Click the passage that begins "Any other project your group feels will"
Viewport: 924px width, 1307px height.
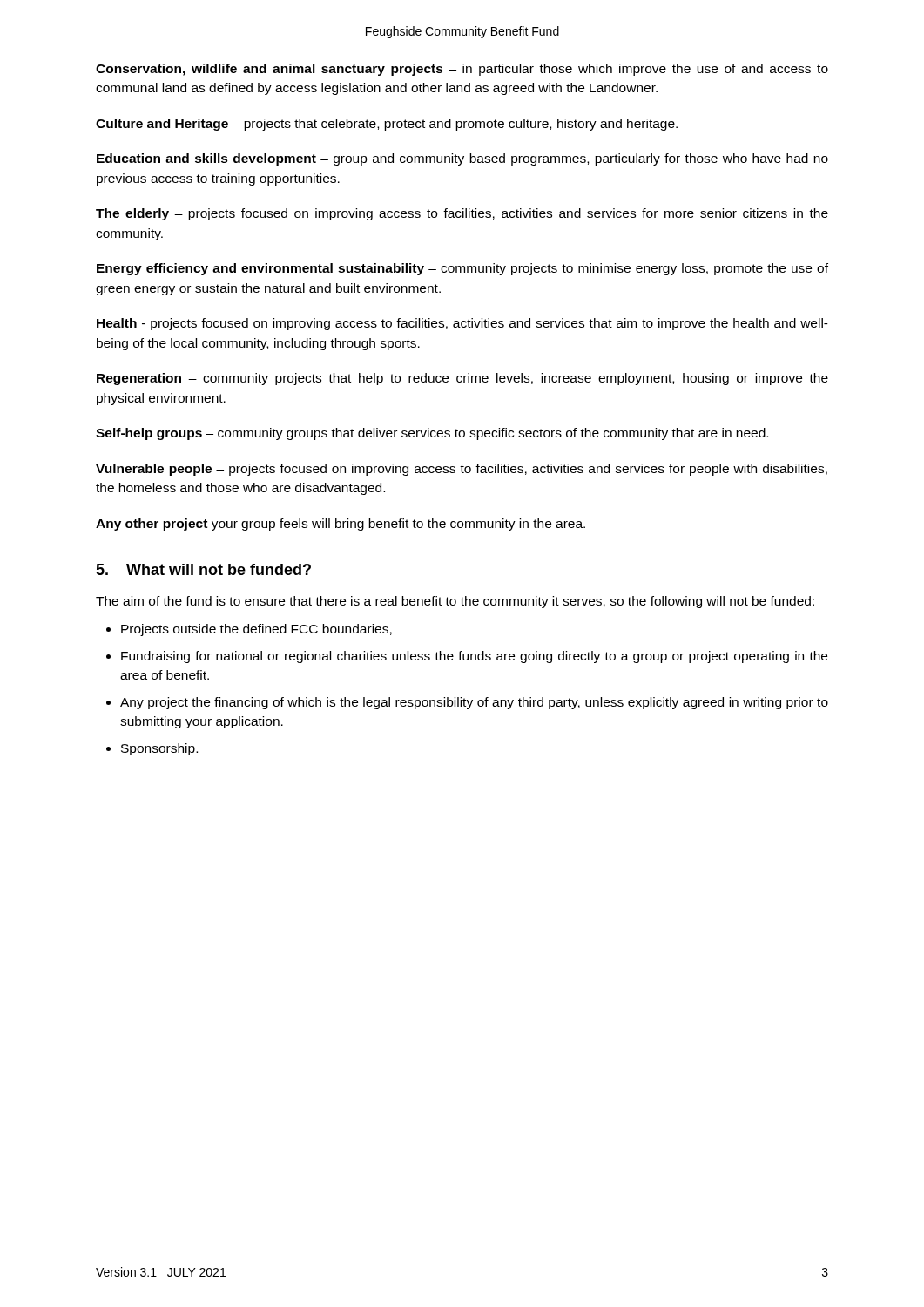(341, 523)
